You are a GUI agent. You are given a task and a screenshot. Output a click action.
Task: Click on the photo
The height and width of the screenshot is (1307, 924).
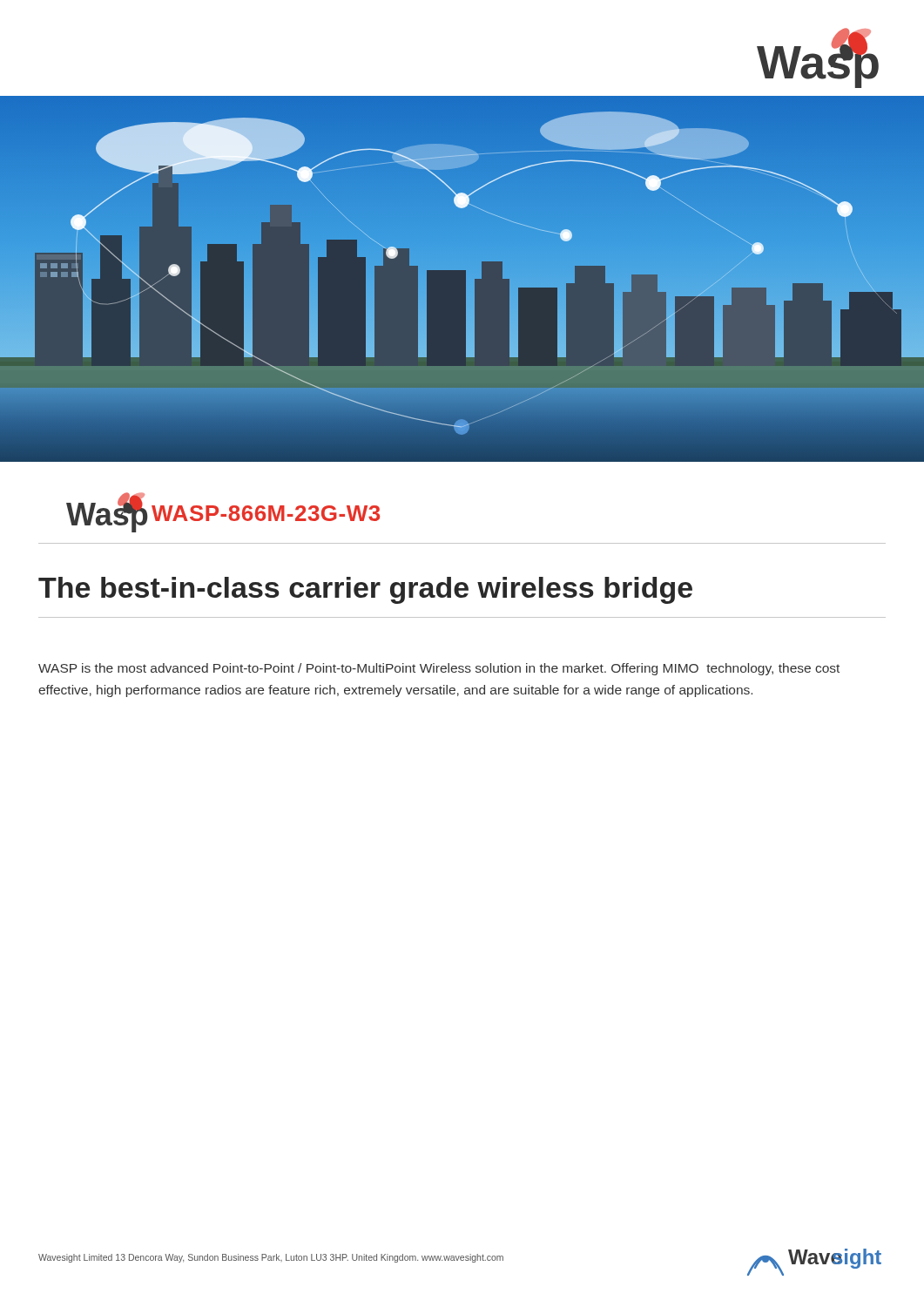(x=462, y=279)
